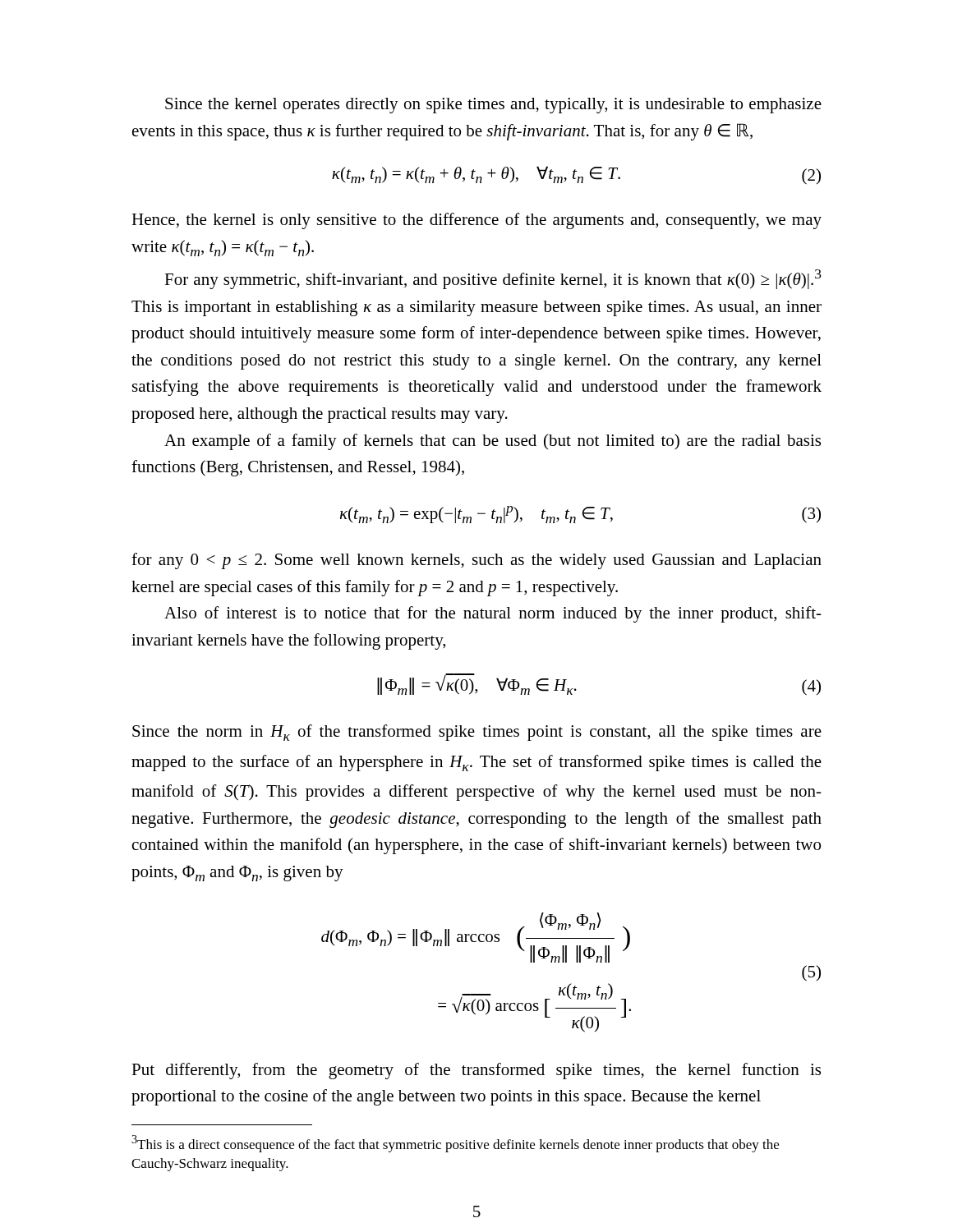Select the formula containing "d(Φm, Φn) = ‖Φm‖"
Screen dimensions: 1232x953
pyautogui.click(x=571, y=972)
